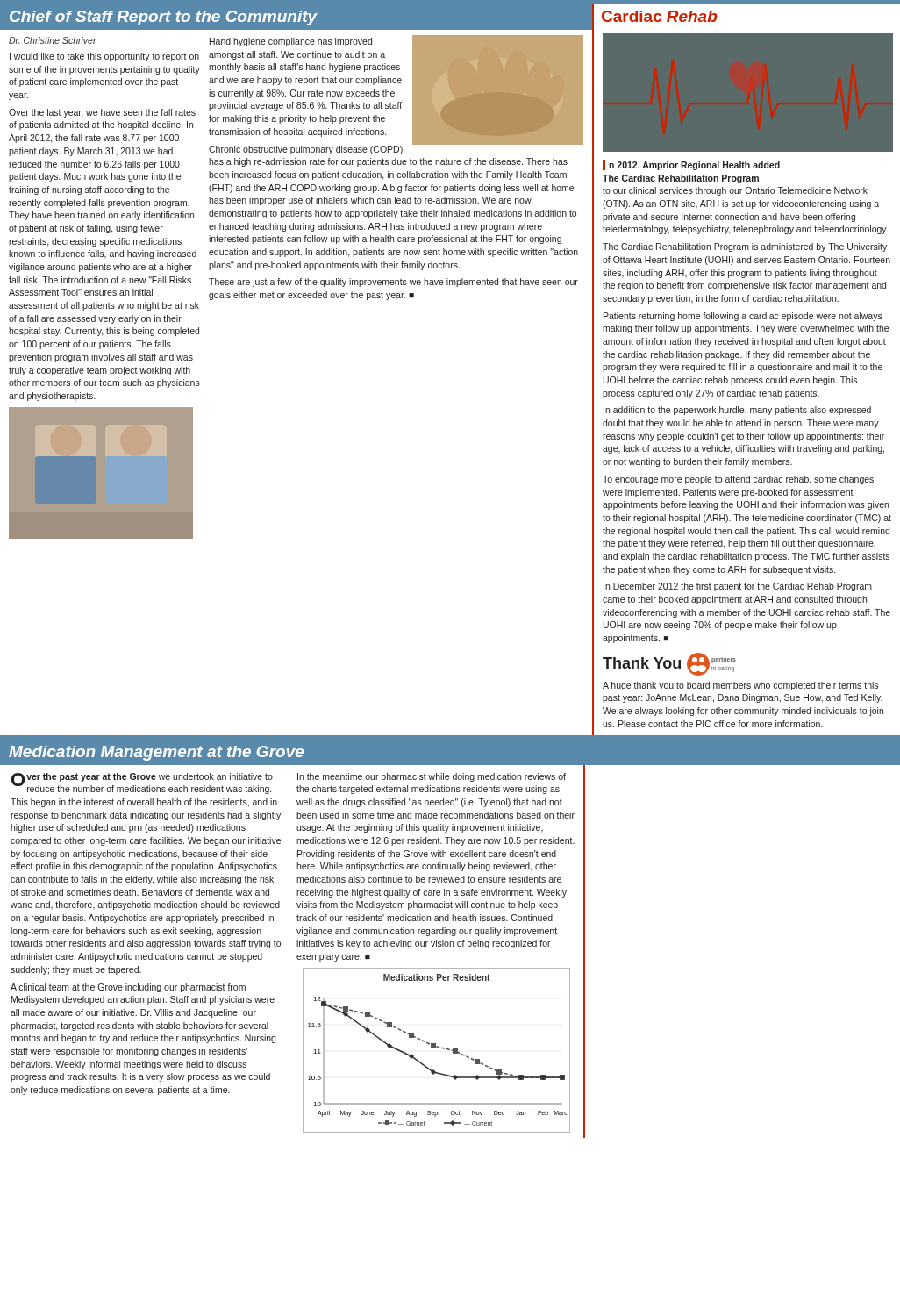This screenshot has width=900, height=1316.
Task: Find the region starting "A huge thank you to board"
Action: point(747,705)
